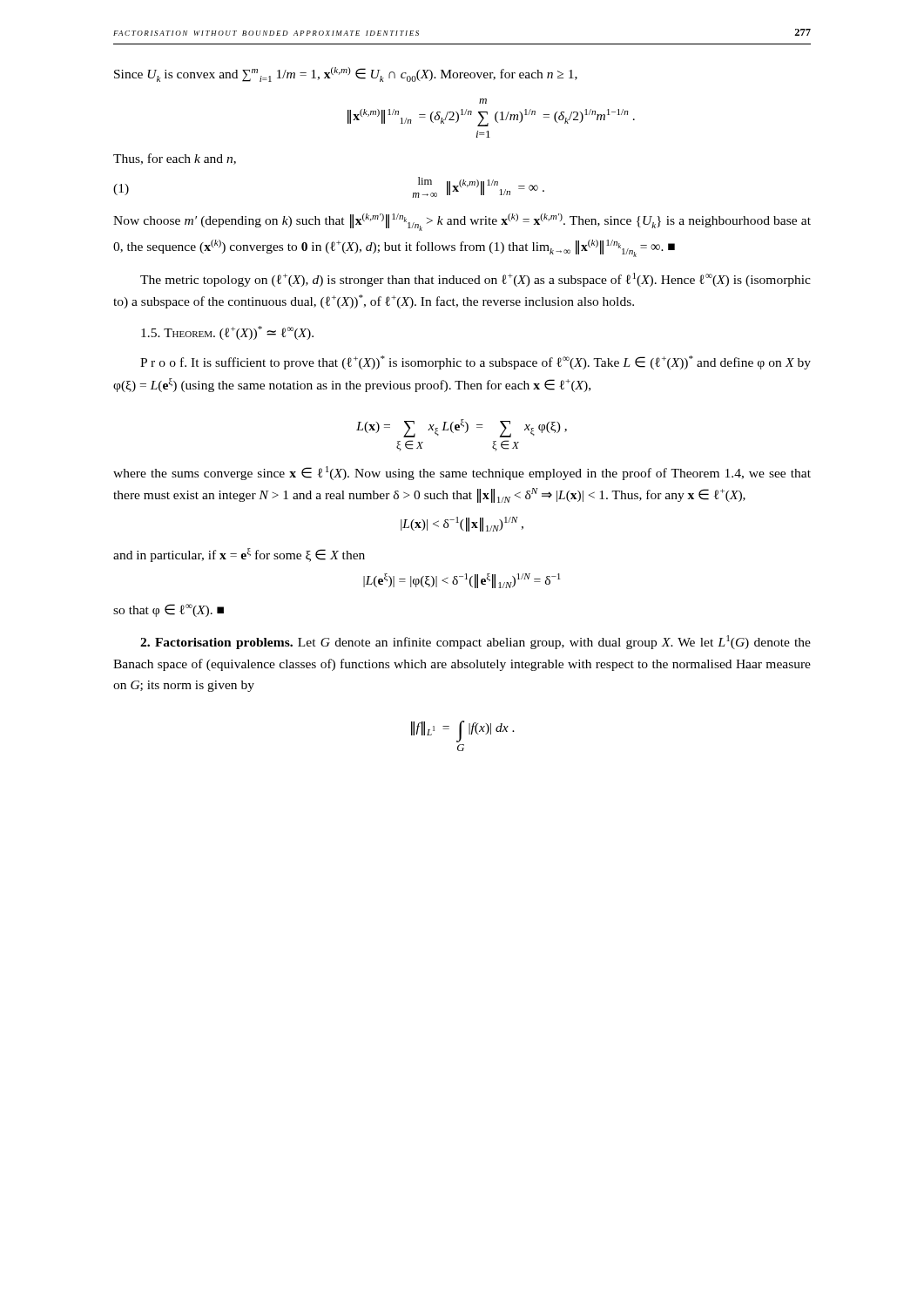
Task: Navigate to the block starting "|L(eξ)| = |φ(ξ)| < δ−1(‖eξ‖1/N)1/N ="
Action: (462, 580)
